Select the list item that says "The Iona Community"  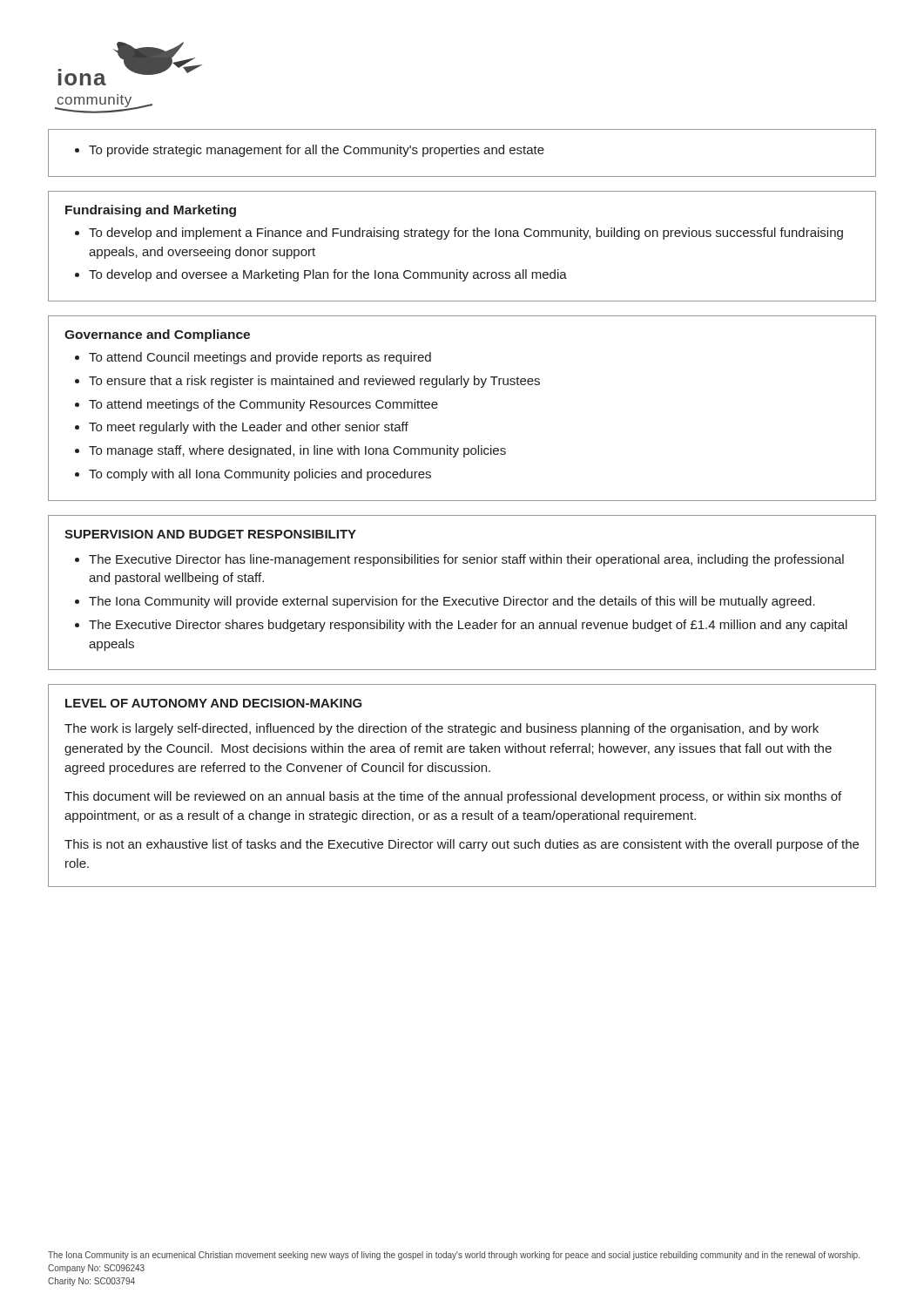click(452, 601)
